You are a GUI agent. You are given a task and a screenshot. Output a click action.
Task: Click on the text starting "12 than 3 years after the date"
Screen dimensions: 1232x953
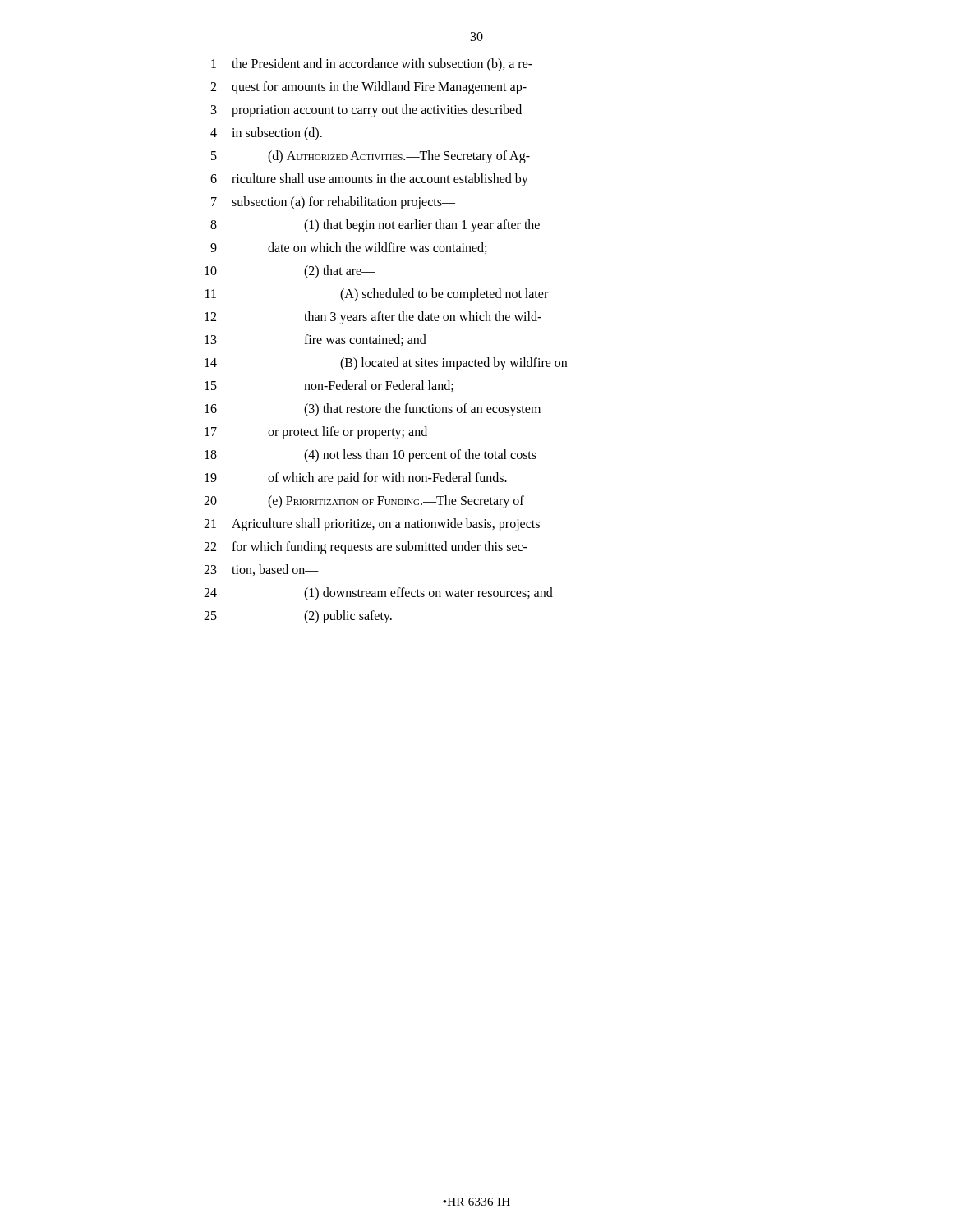476,317
